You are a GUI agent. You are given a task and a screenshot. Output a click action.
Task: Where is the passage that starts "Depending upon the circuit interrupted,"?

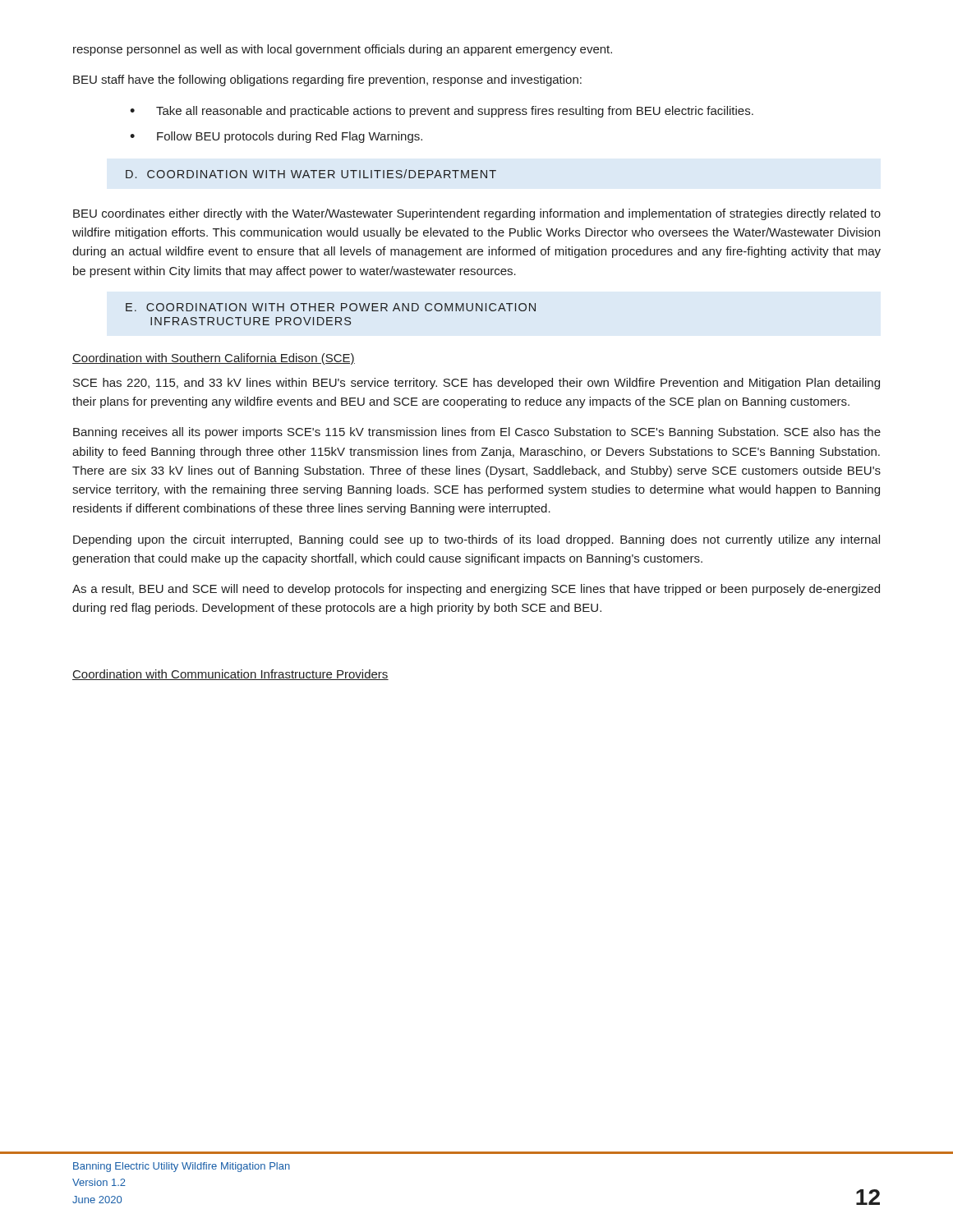coord(476,548)
